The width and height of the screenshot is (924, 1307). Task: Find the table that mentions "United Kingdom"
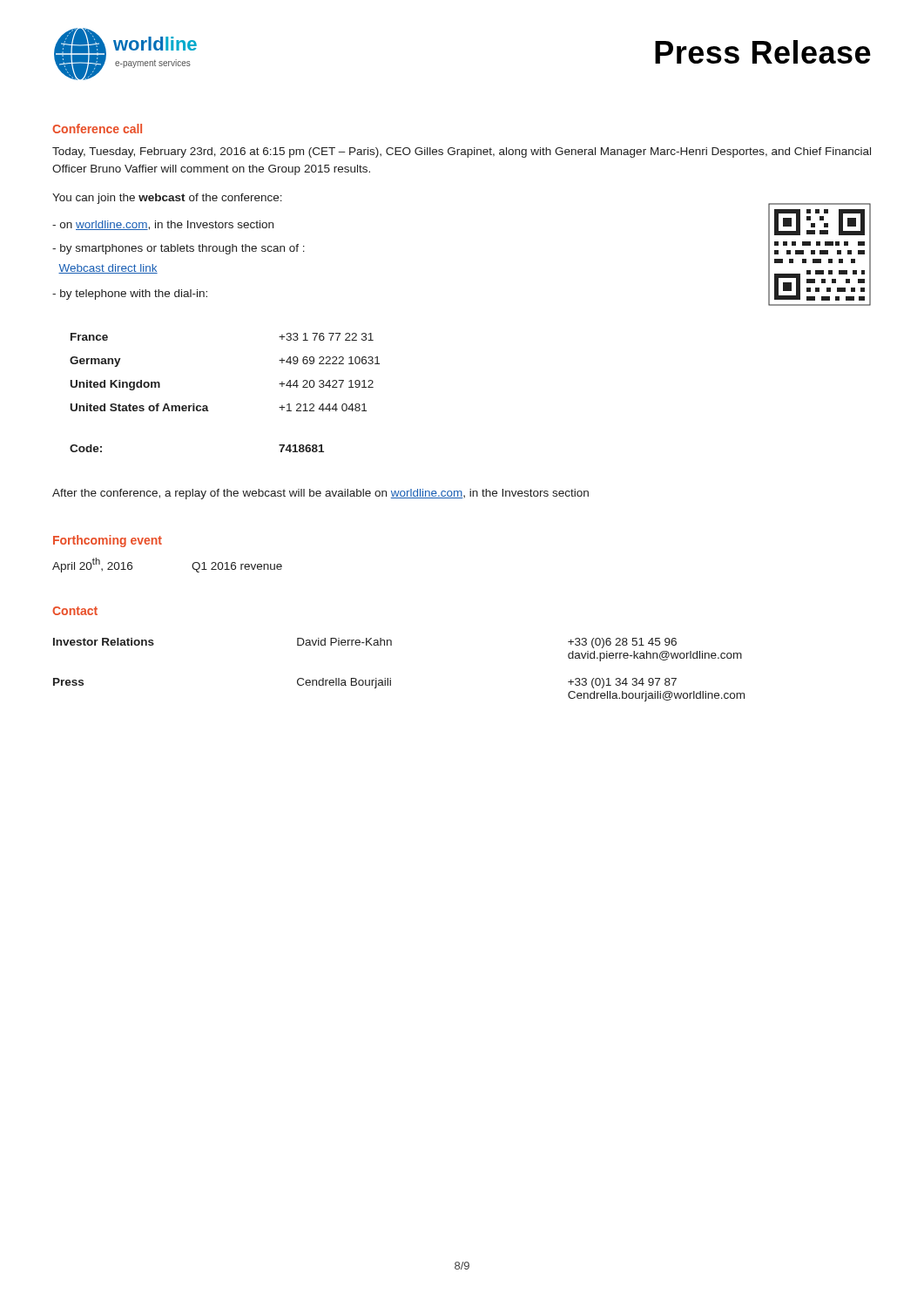(x=471, y=392)
